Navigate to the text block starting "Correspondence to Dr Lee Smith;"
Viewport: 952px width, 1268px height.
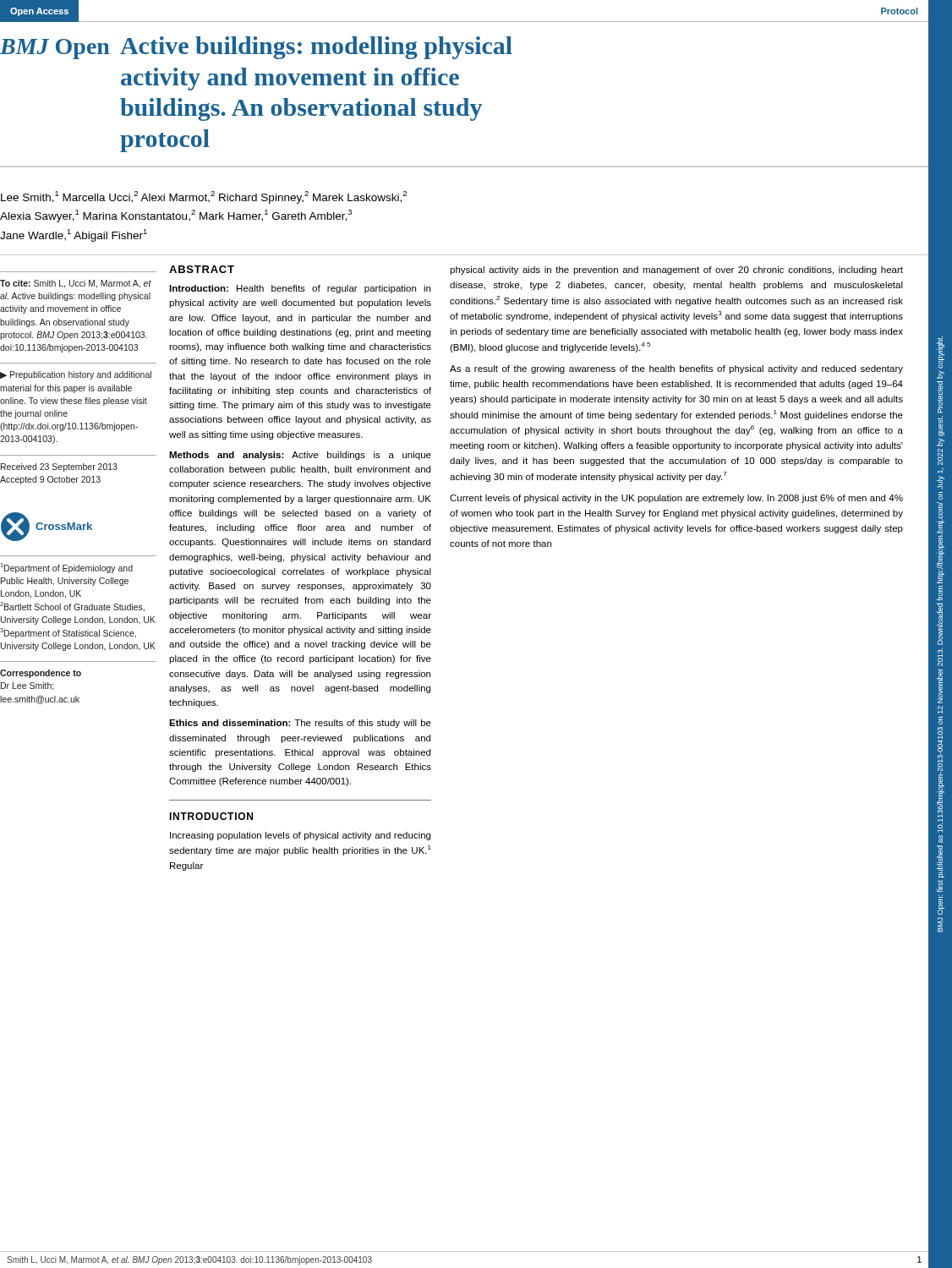[41, 686]
